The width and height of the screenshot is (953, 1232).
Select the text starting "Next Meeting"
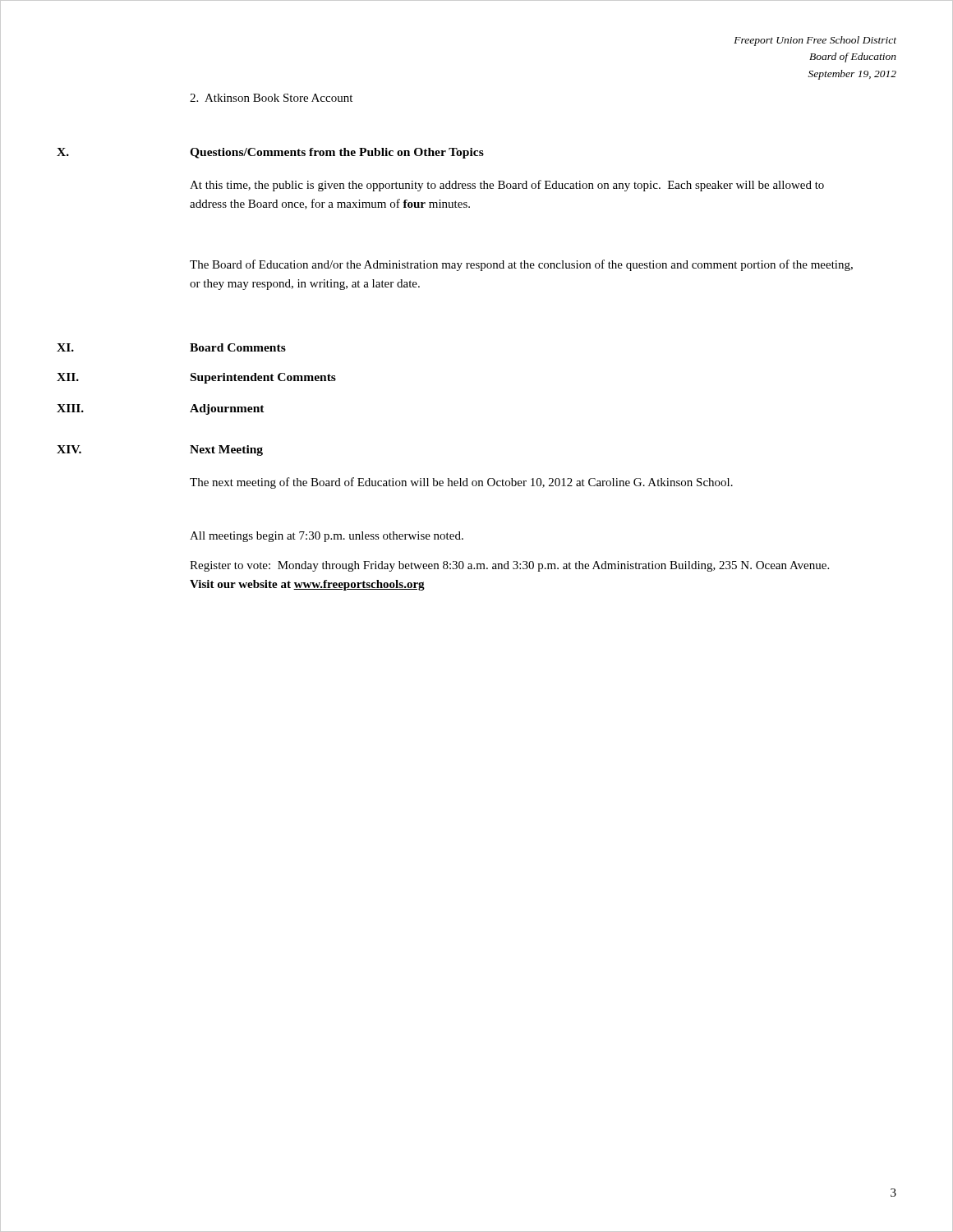[x=226, y=449]
